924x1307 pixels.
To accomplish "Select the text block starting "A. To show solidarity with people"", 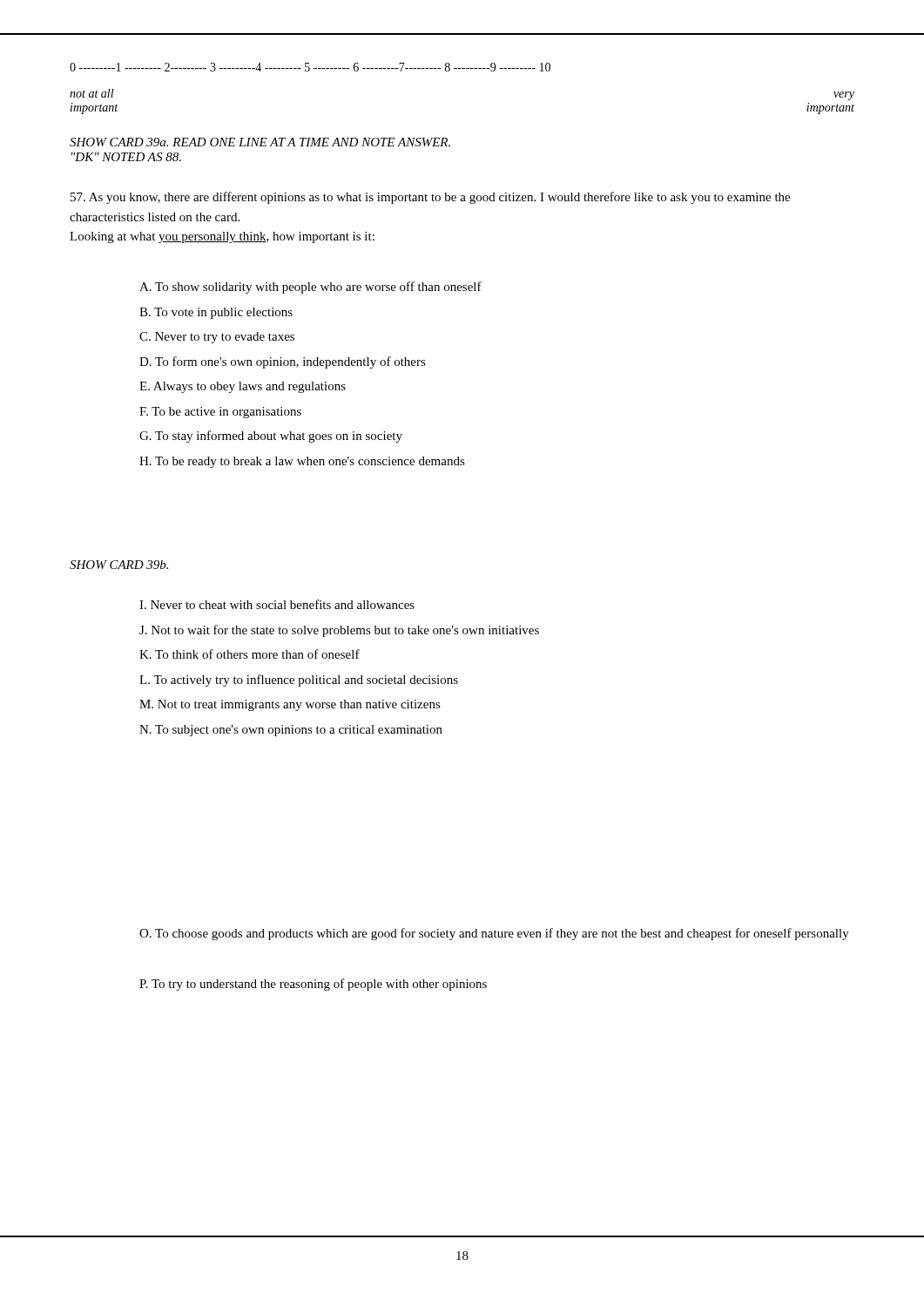I will coord(310,287).
